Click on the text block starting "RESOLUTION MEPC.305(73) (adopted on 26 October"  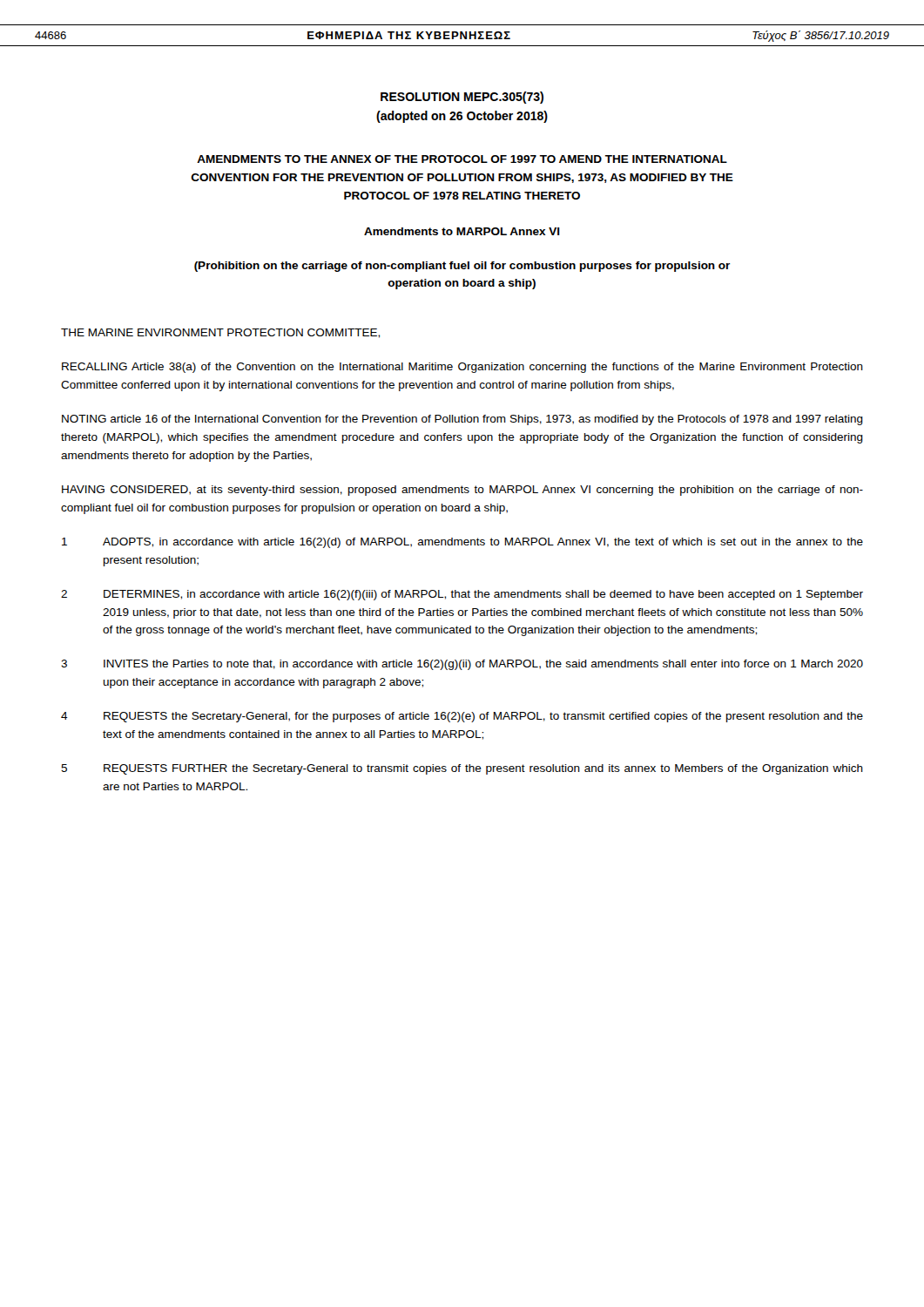(462, 107)
